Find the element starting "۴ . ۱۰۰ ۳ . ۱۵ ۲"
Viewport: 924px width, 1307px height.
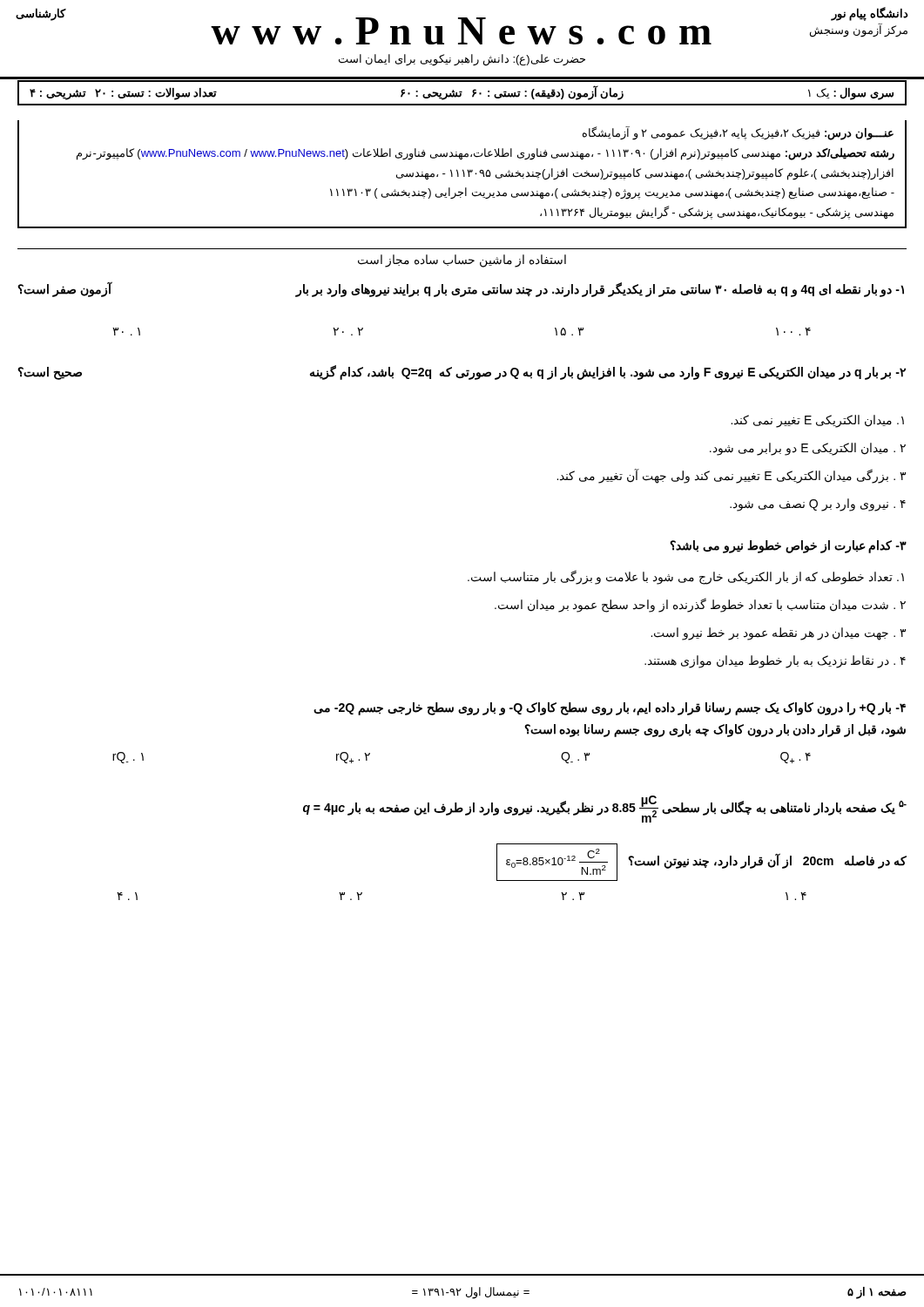coord(115,331)
